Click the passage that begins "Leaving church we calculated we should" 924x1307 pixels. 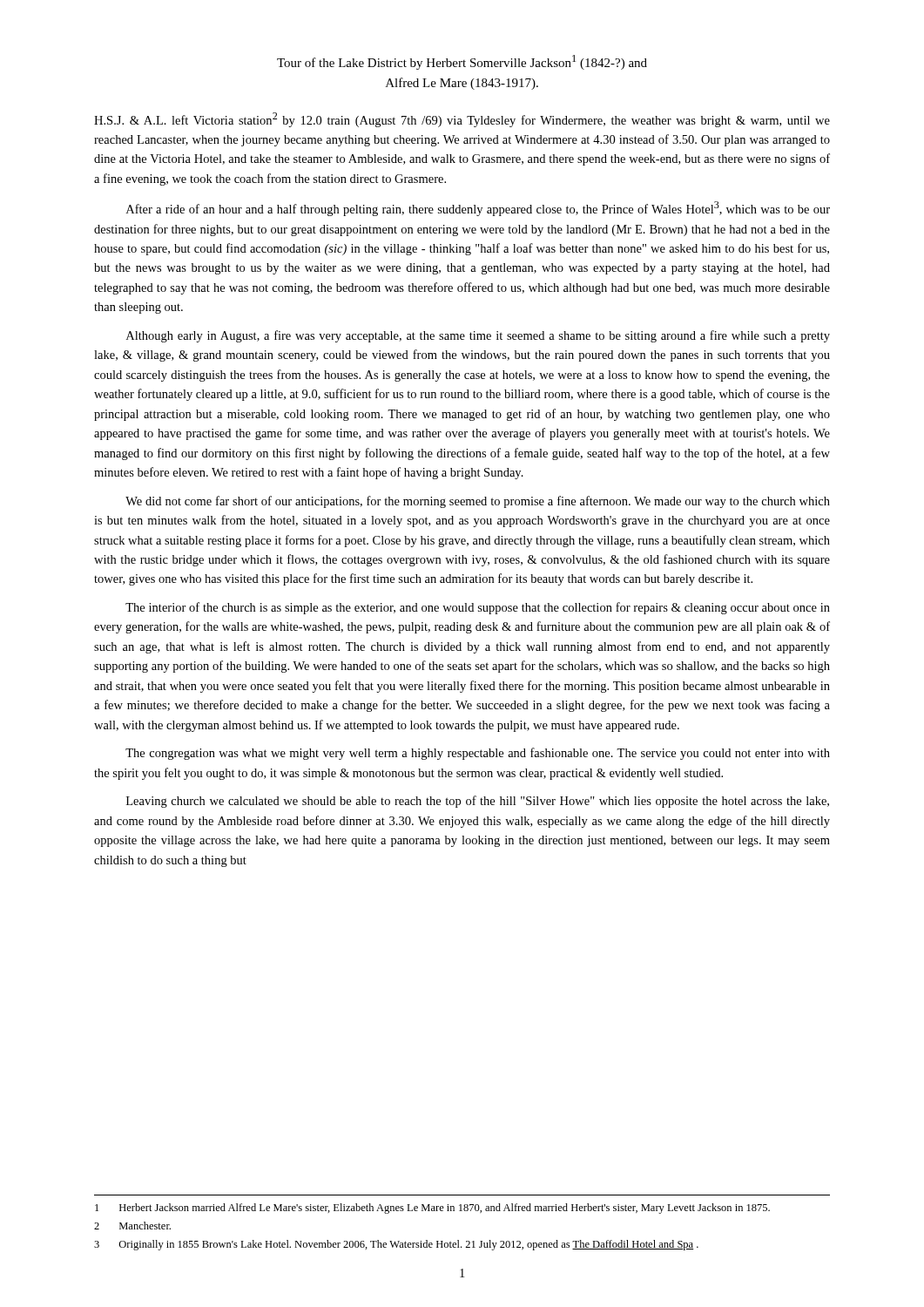[462, 830]
